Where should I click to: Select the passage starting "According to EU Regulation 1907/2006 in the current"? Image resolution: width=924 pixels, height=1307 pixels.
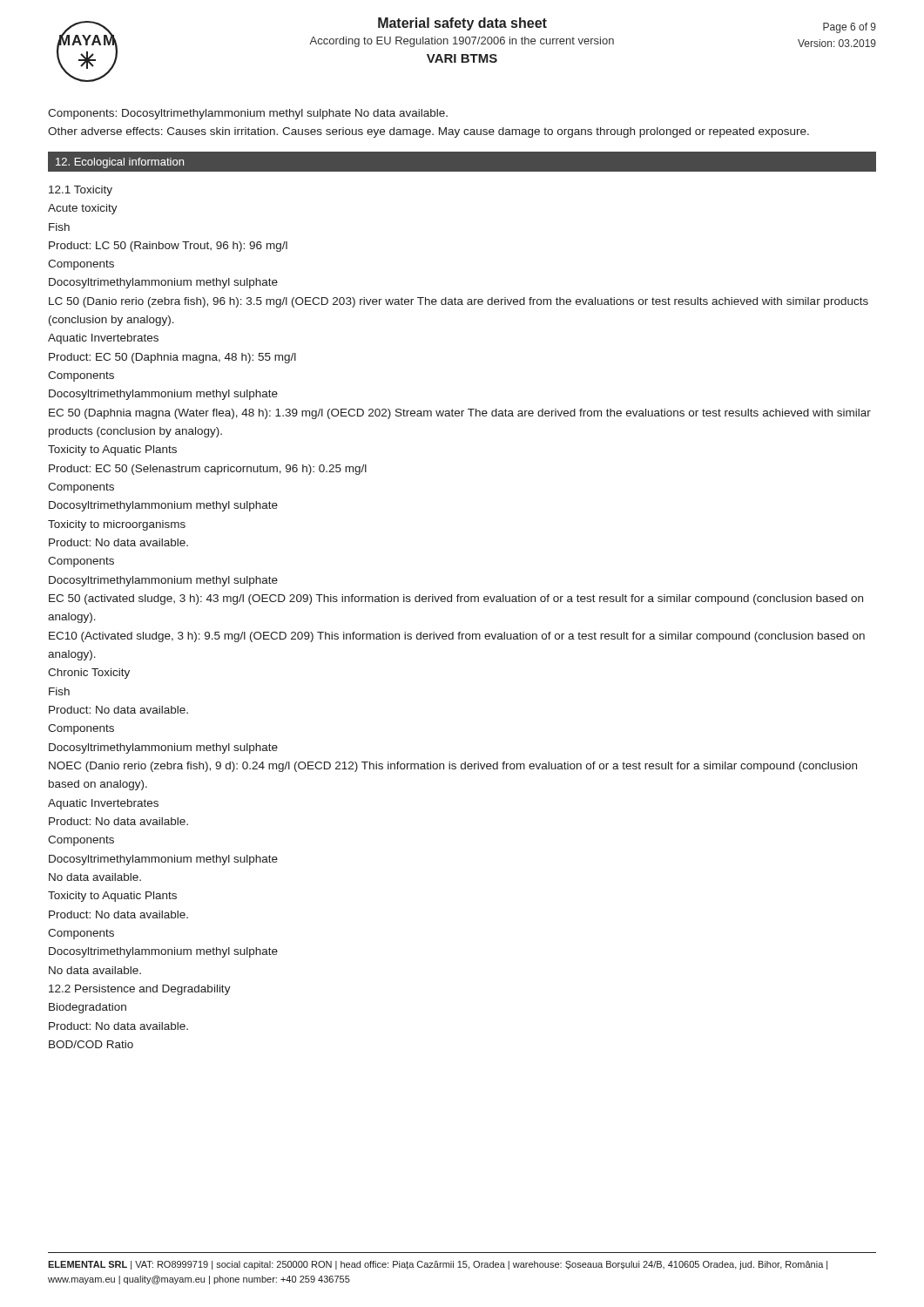(x=462, y=41)
